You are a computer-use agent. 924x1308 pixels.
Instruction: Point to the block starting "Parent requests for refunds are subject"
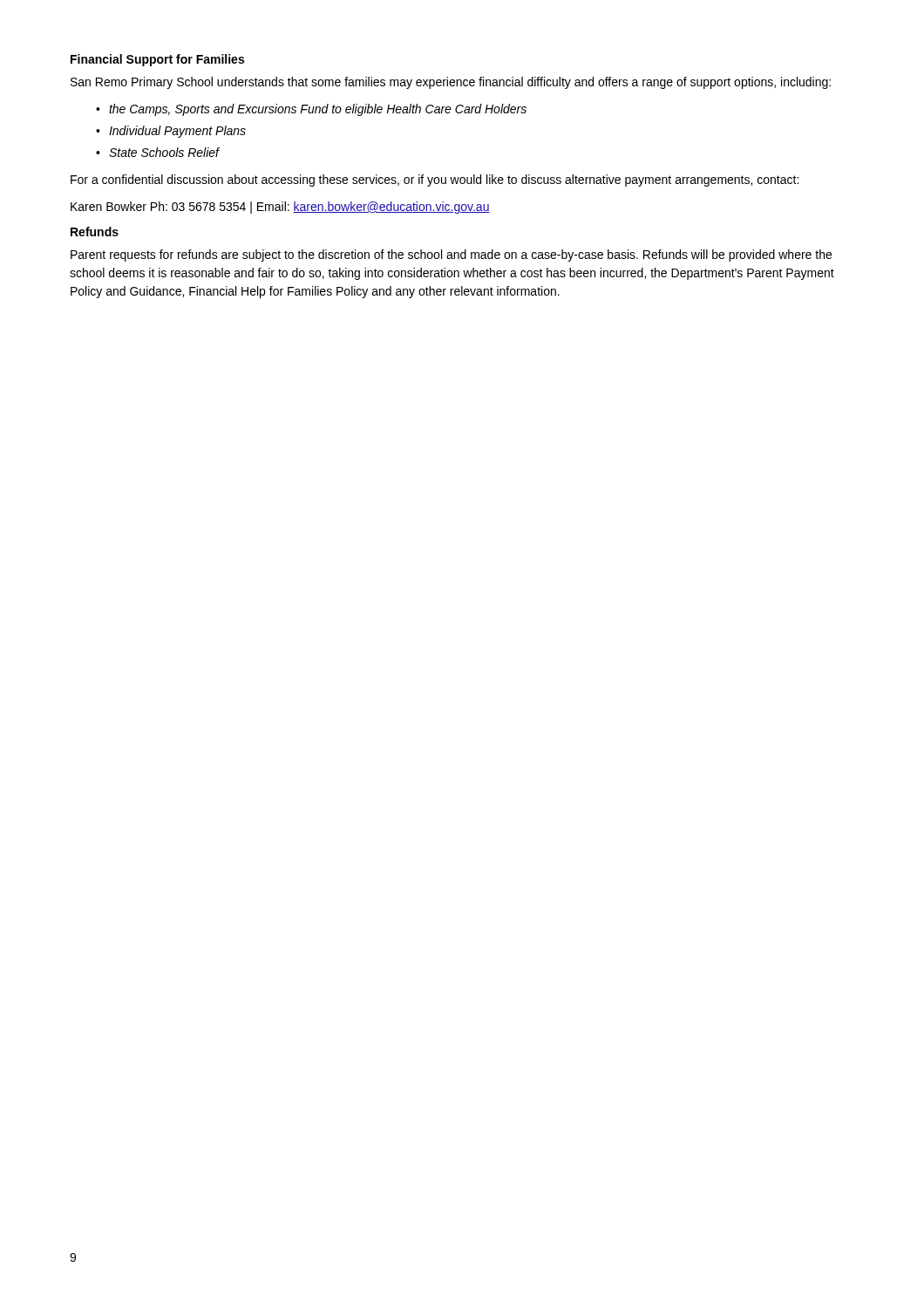(x=452, y=273)
